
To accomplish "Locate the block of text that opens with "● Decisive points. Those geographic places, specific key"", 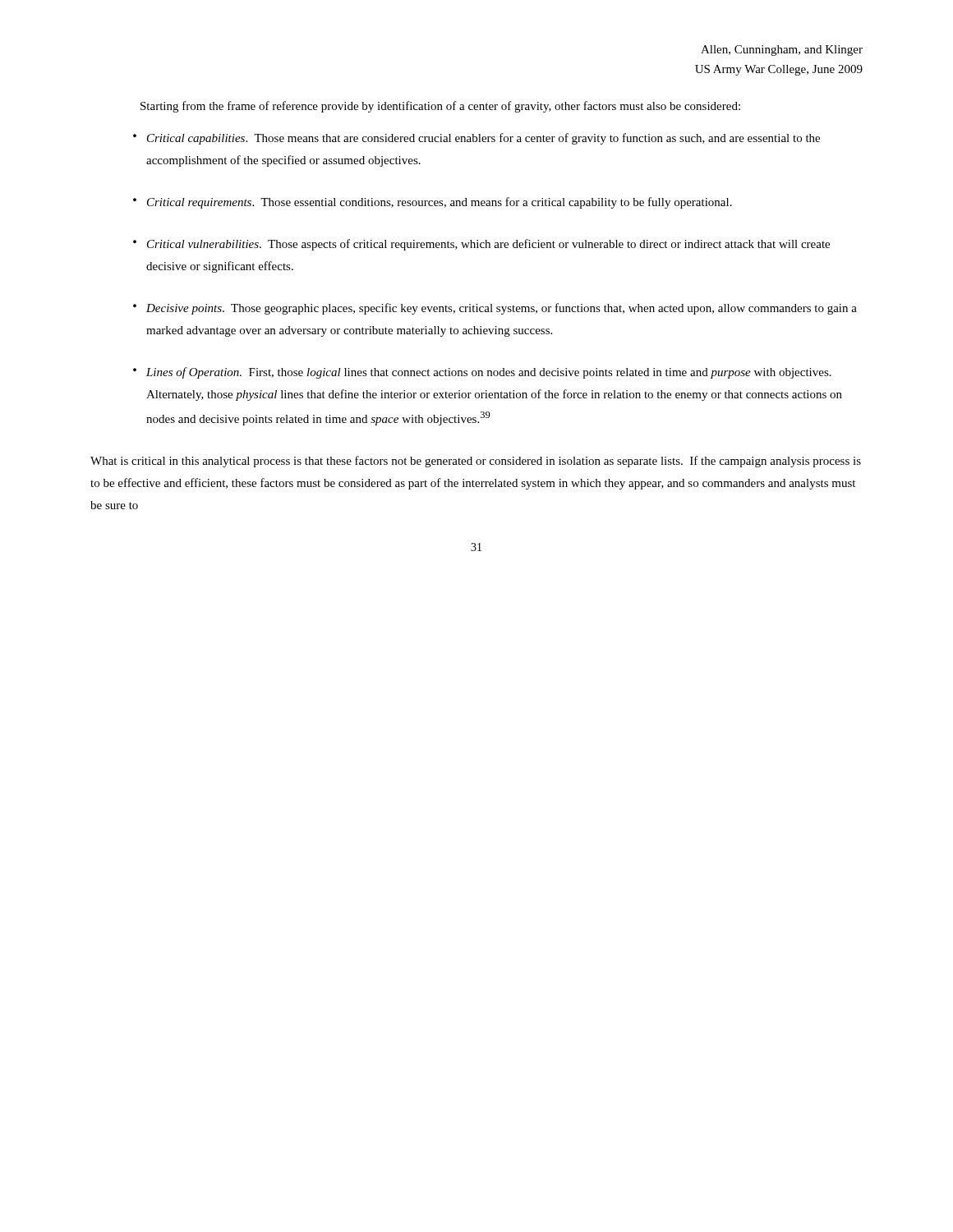I will pyautogui.click(x=493, y=319).
